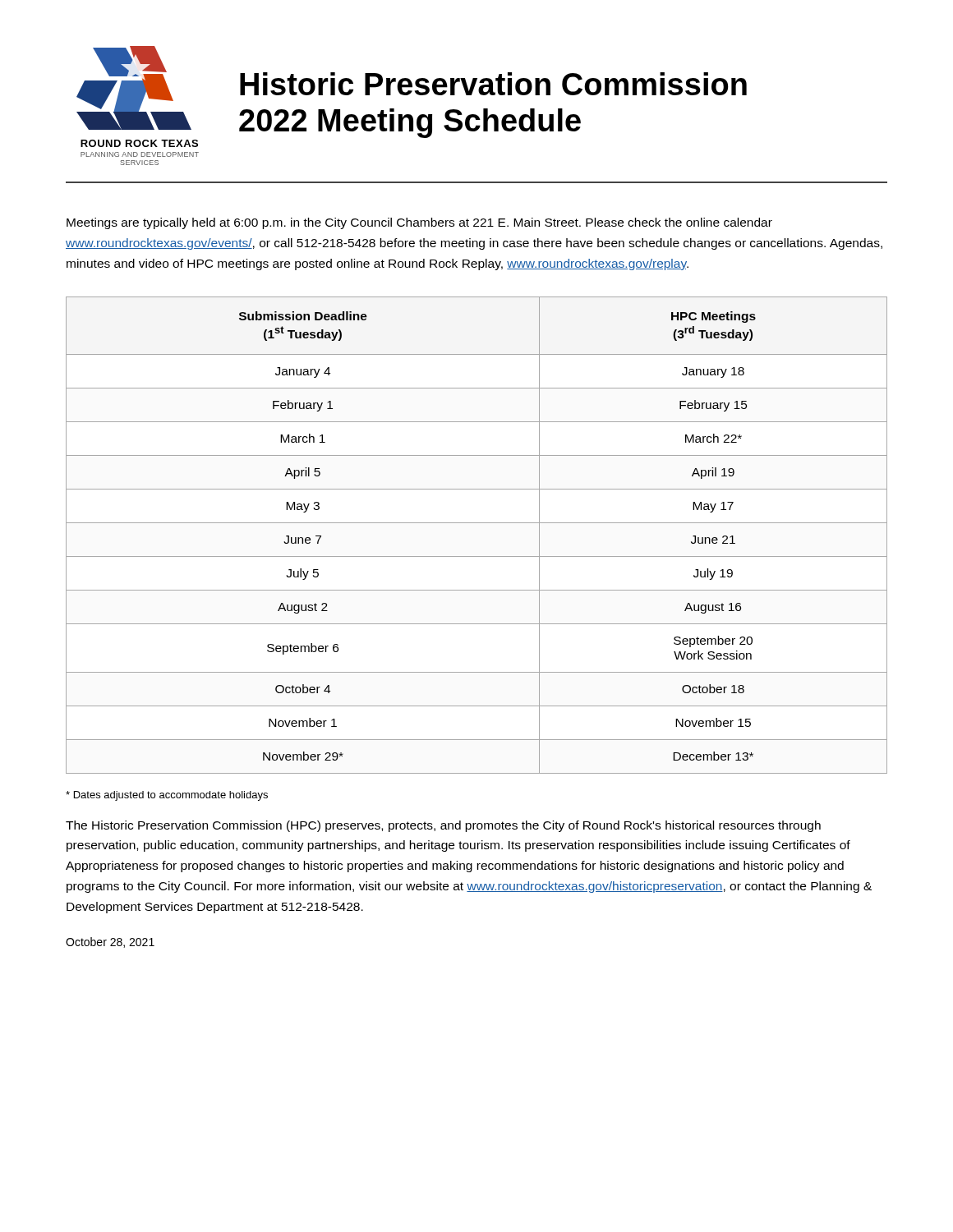This screenshot has width=953, height=1232.
Task: Locate the text "October 28, 2021"
Action: tap(110, 942)
